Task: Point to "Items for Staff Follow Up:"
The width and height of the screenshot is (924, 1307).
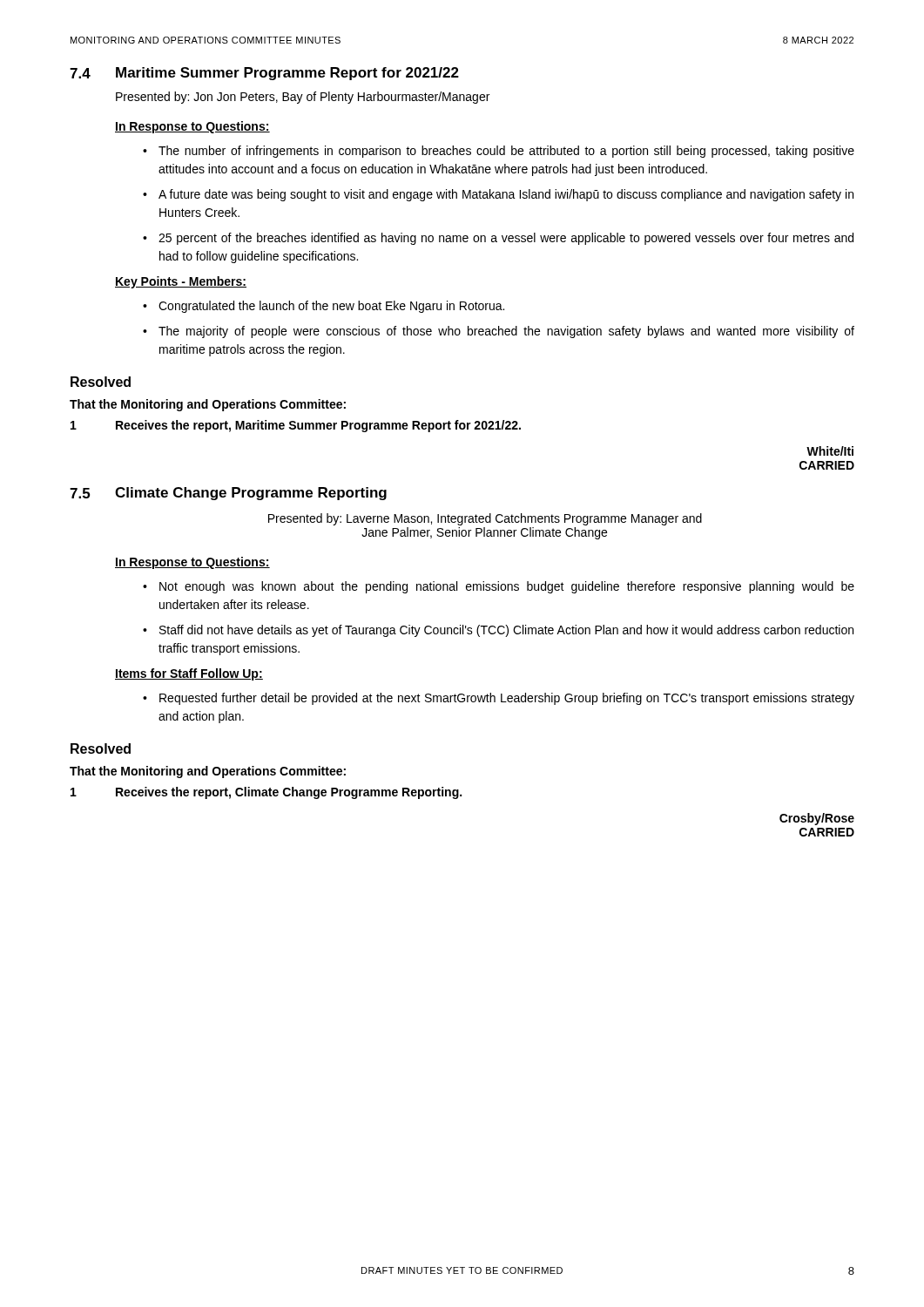Action: [x=189, y=674]
